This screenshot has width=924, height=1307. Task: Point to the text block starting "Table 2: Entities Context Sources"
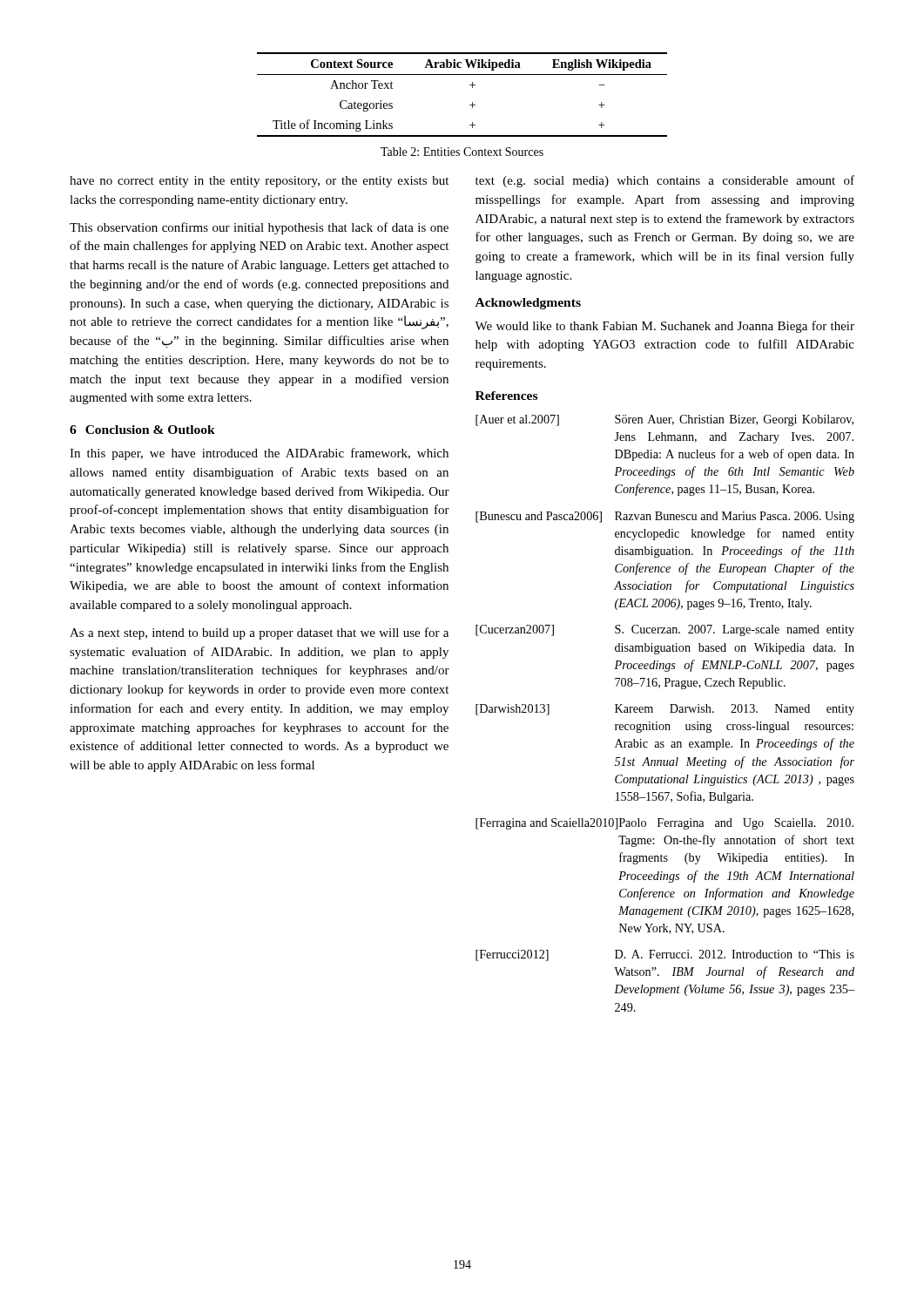point(462,152)
